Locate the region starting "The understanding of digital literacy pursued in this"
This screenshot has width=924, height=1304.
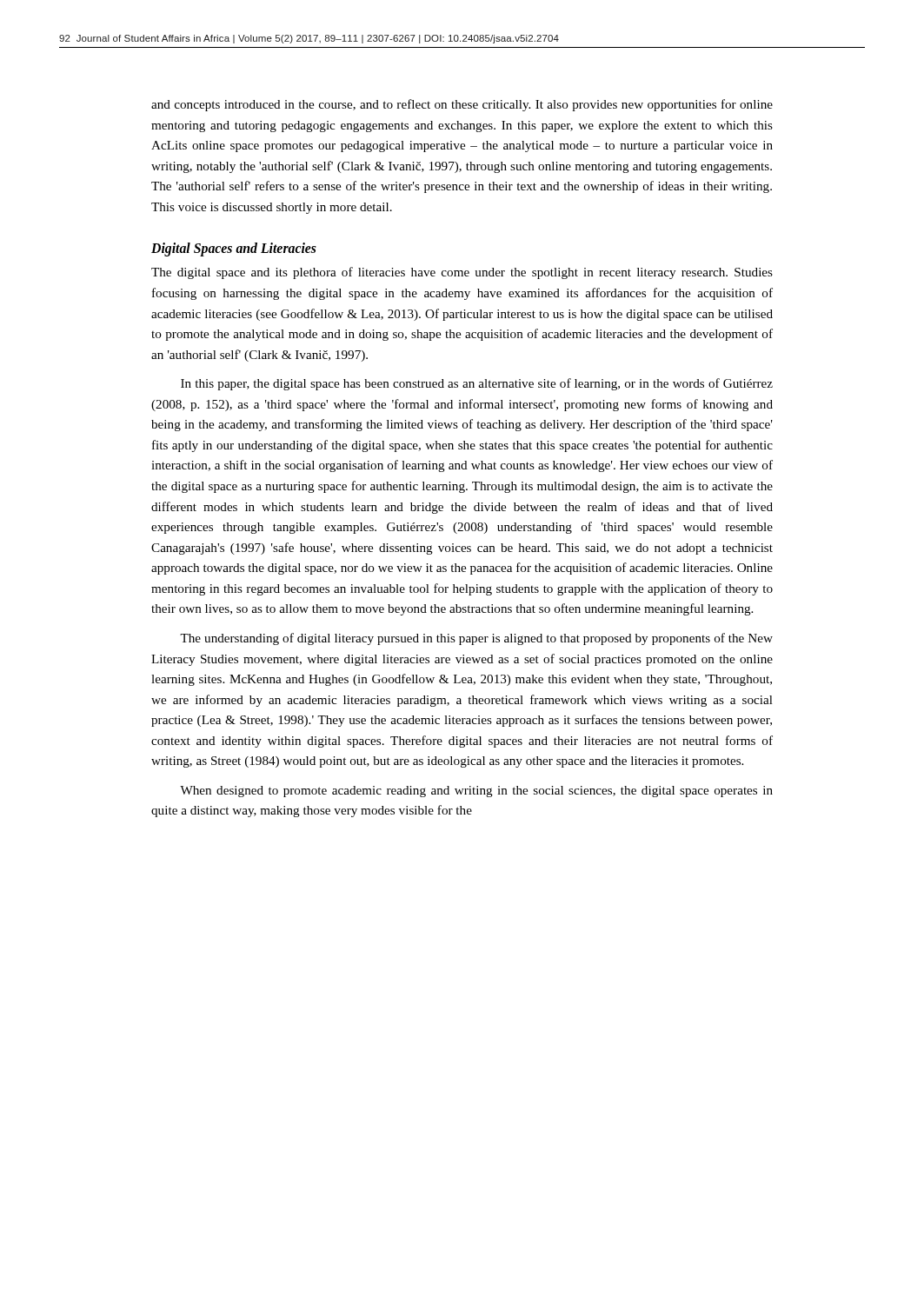(462, 699)
